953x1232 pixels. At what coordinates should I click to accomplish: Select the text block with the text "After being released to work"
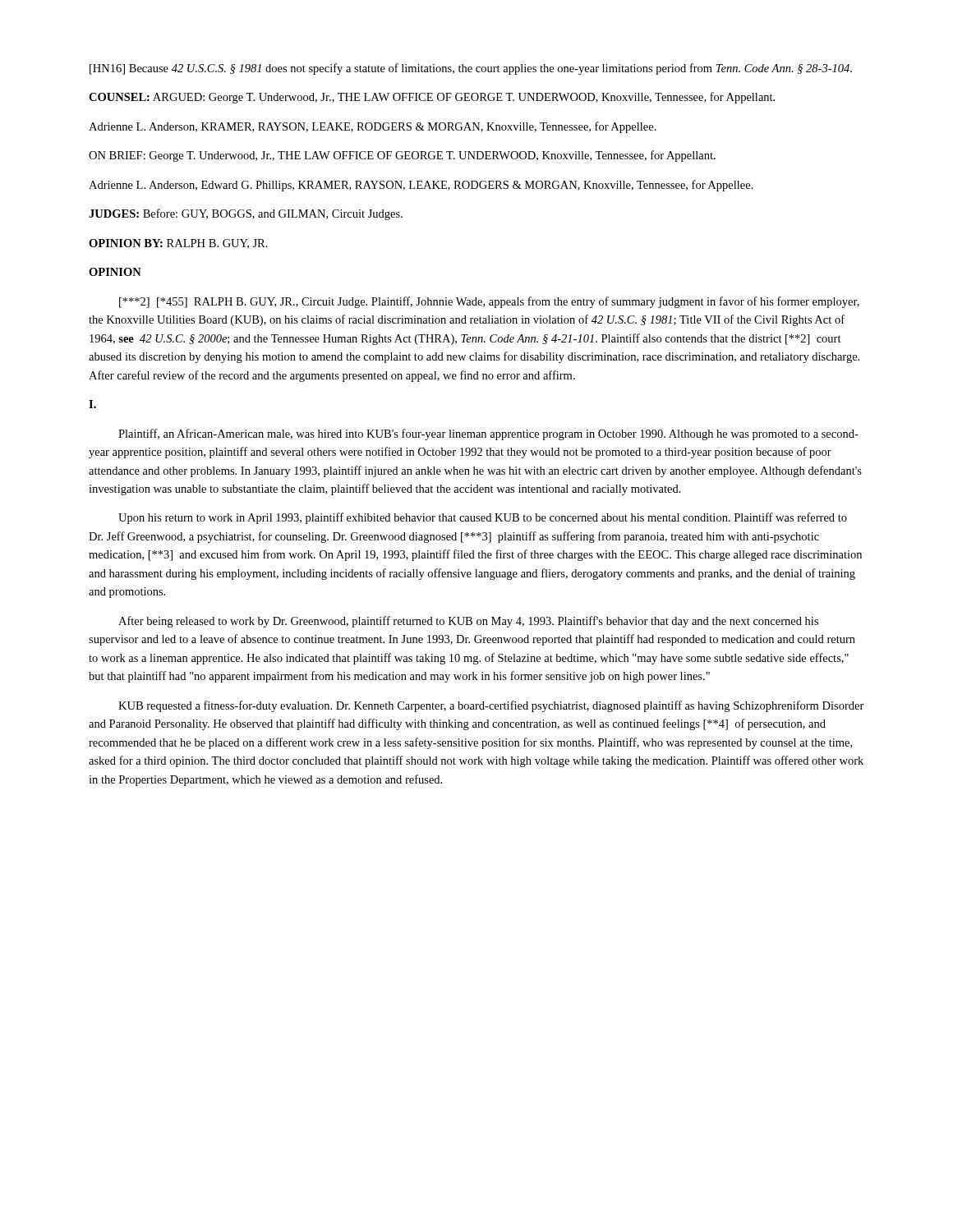point(472,648)
